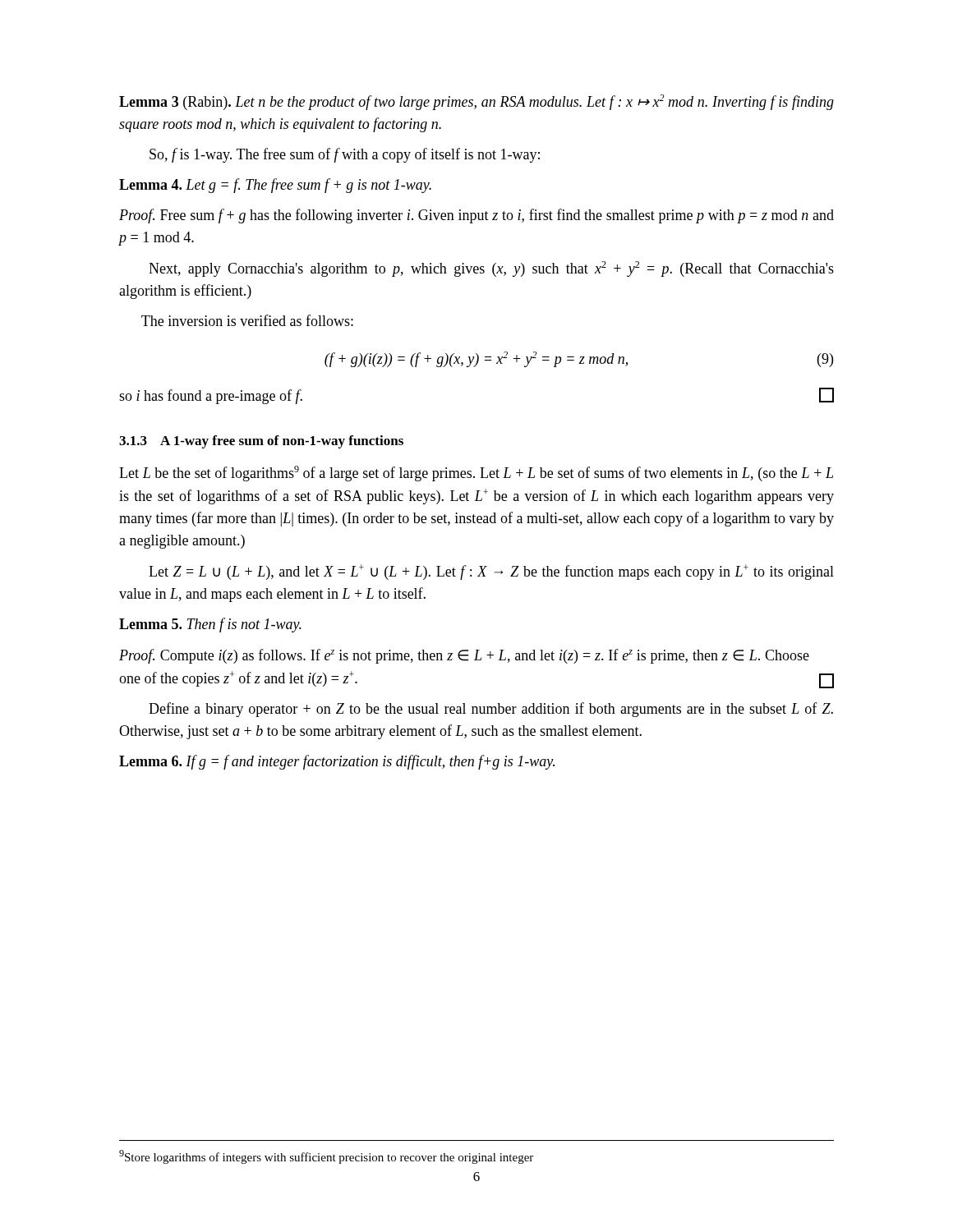Point to the element starting "so i has found a pre-image of"
953x1232 pixels.
click(210, 395)
